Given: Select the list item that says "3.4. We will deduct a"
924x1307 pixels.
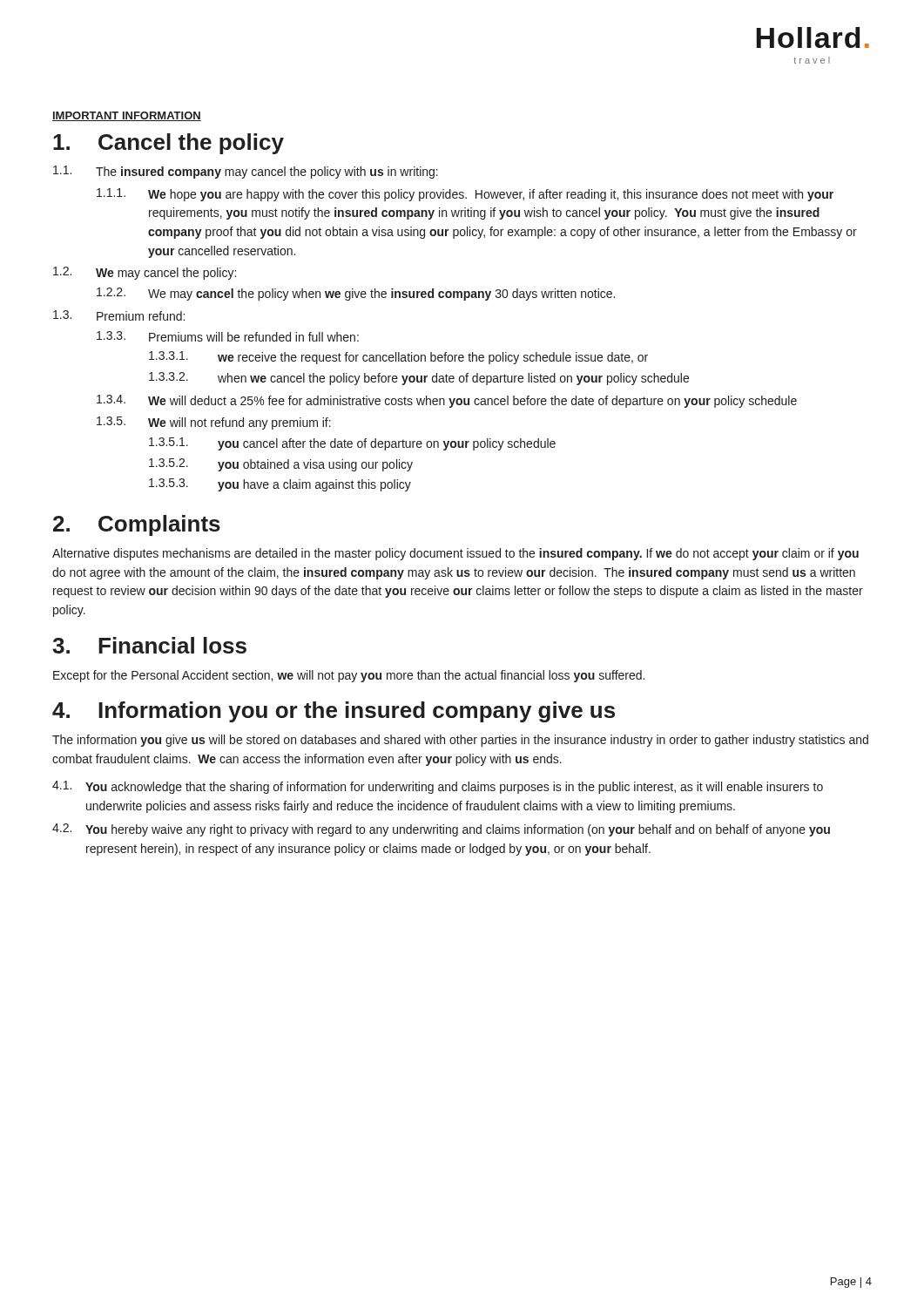Looking at the screenshot, I should point(484,401).
